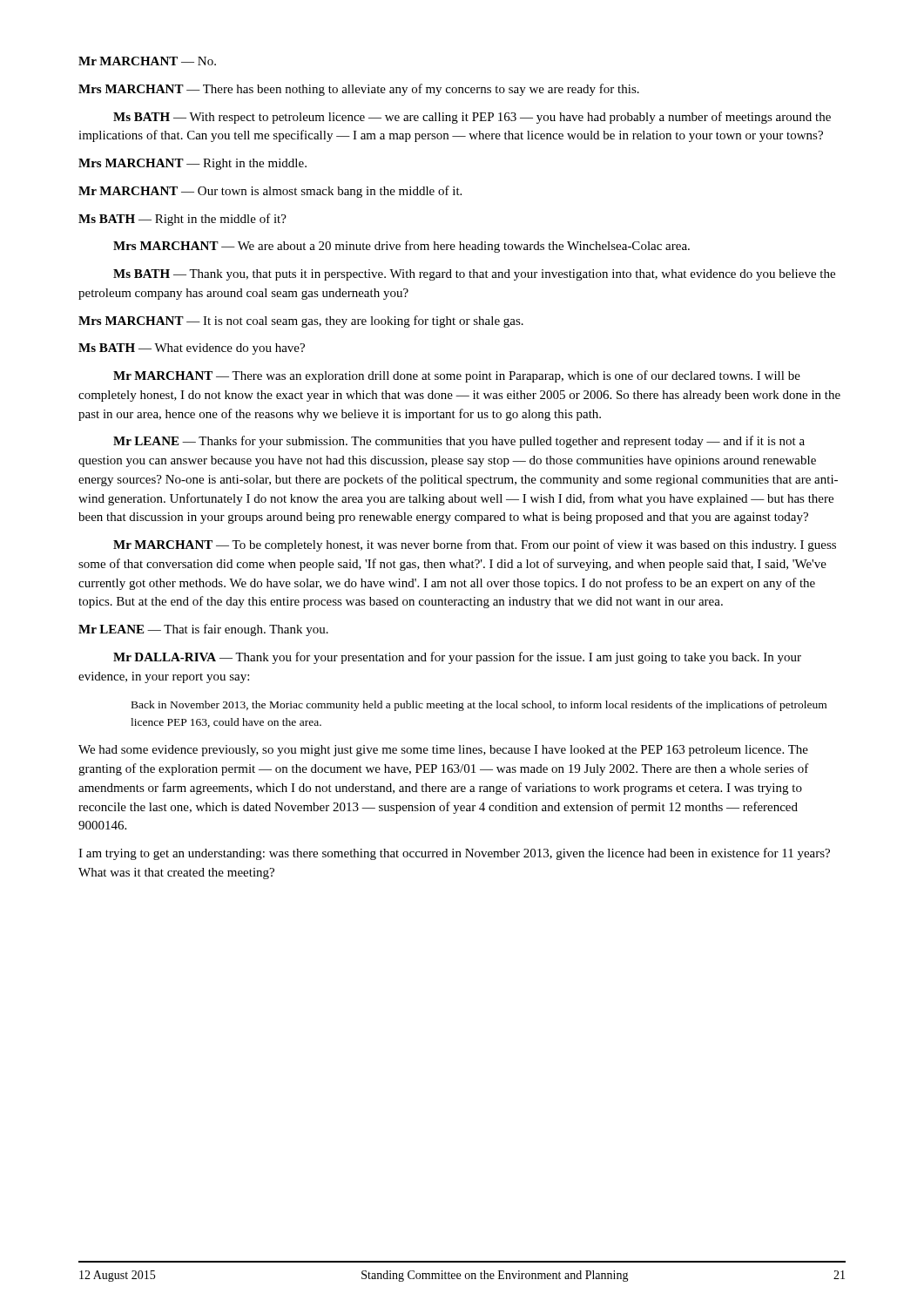Image resolution: width=924 pixels, height=1307 pixels.
Task: Locate the text block that reads "Ms BATH — What evidence do"
Action: tap(192, 349)
